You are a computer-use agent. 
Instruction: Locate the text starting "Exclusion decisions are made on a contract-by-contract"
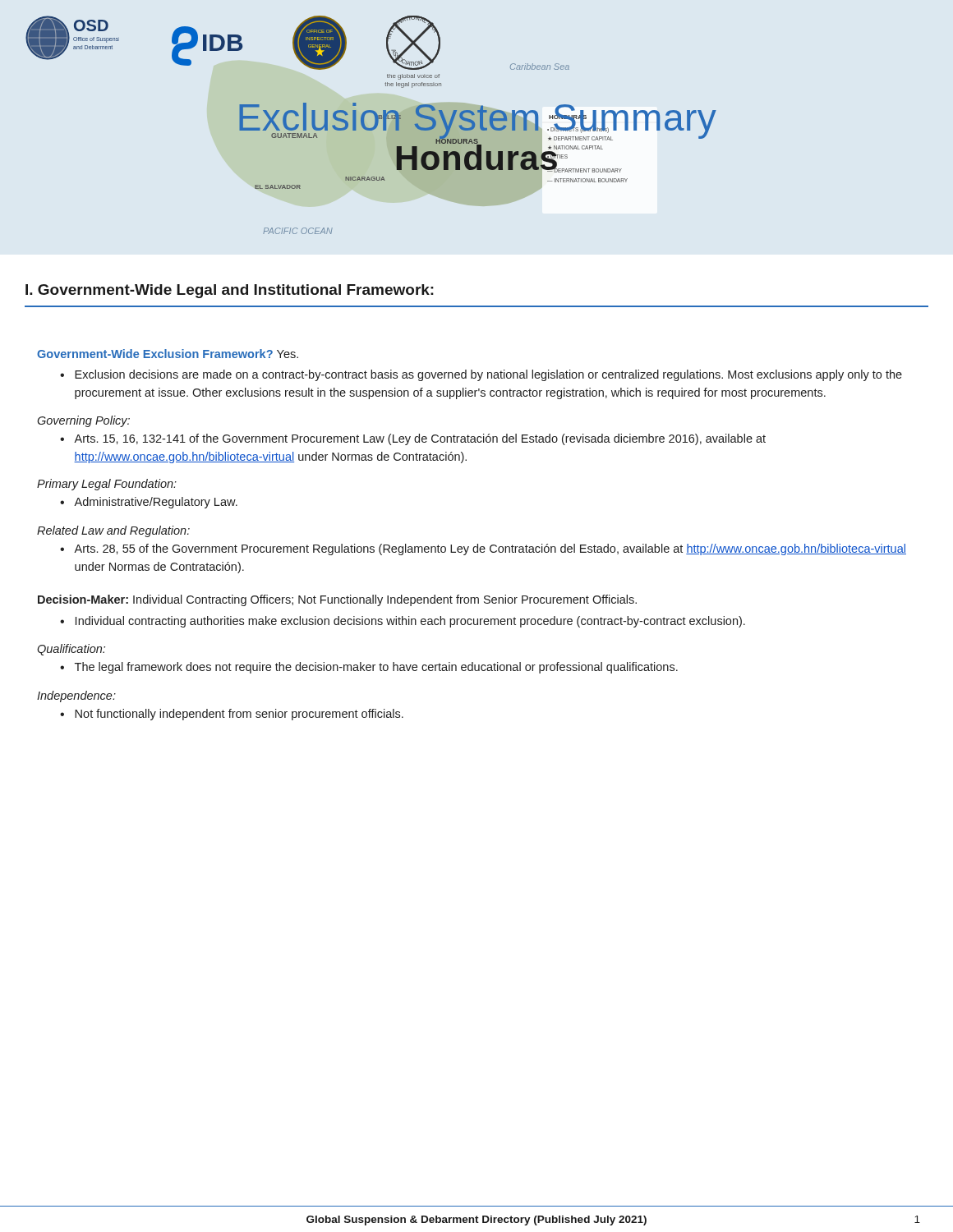(495, 385)
